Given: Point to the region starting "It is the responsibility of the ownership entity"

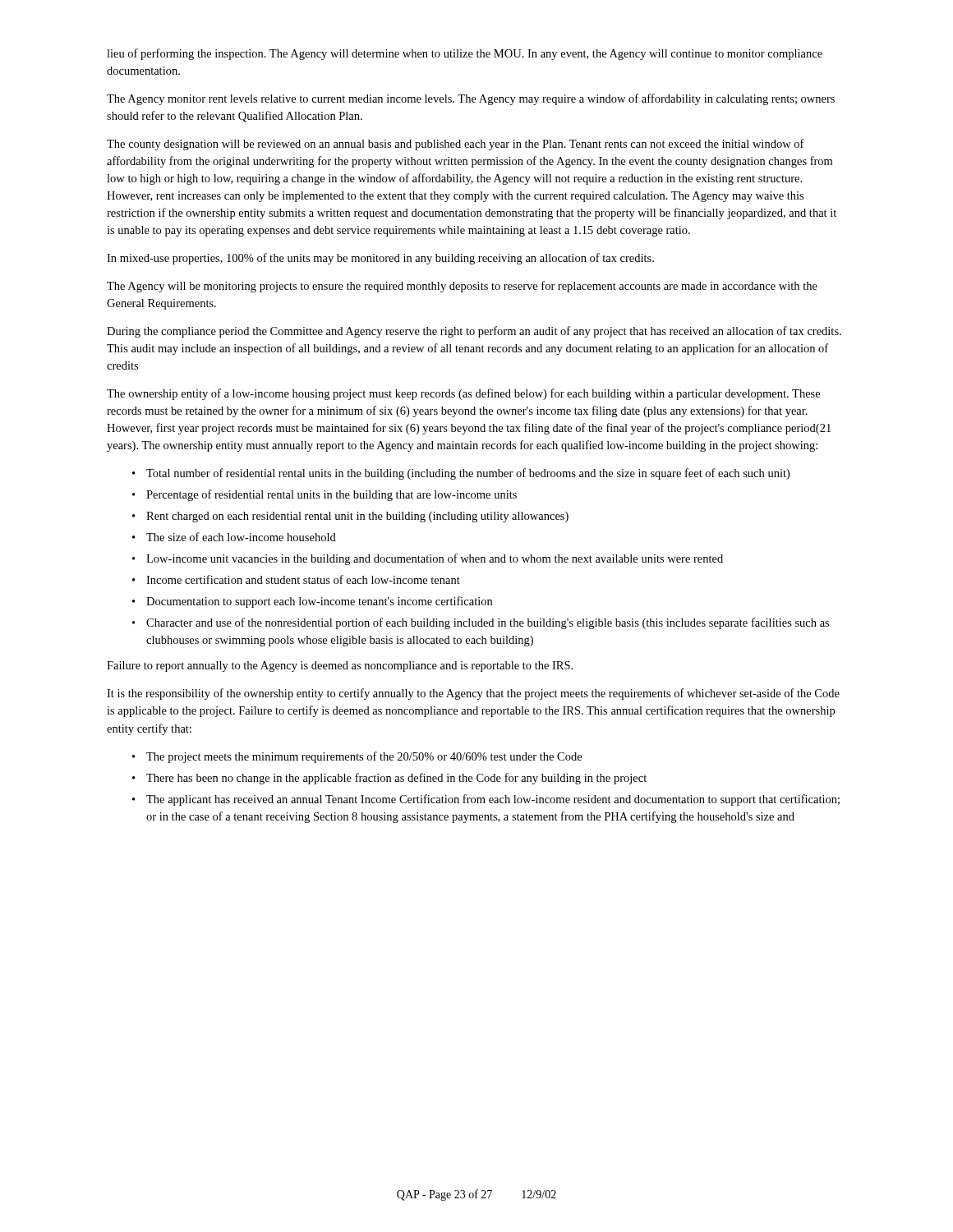Looking at the screenshot, I should point(473,711).
